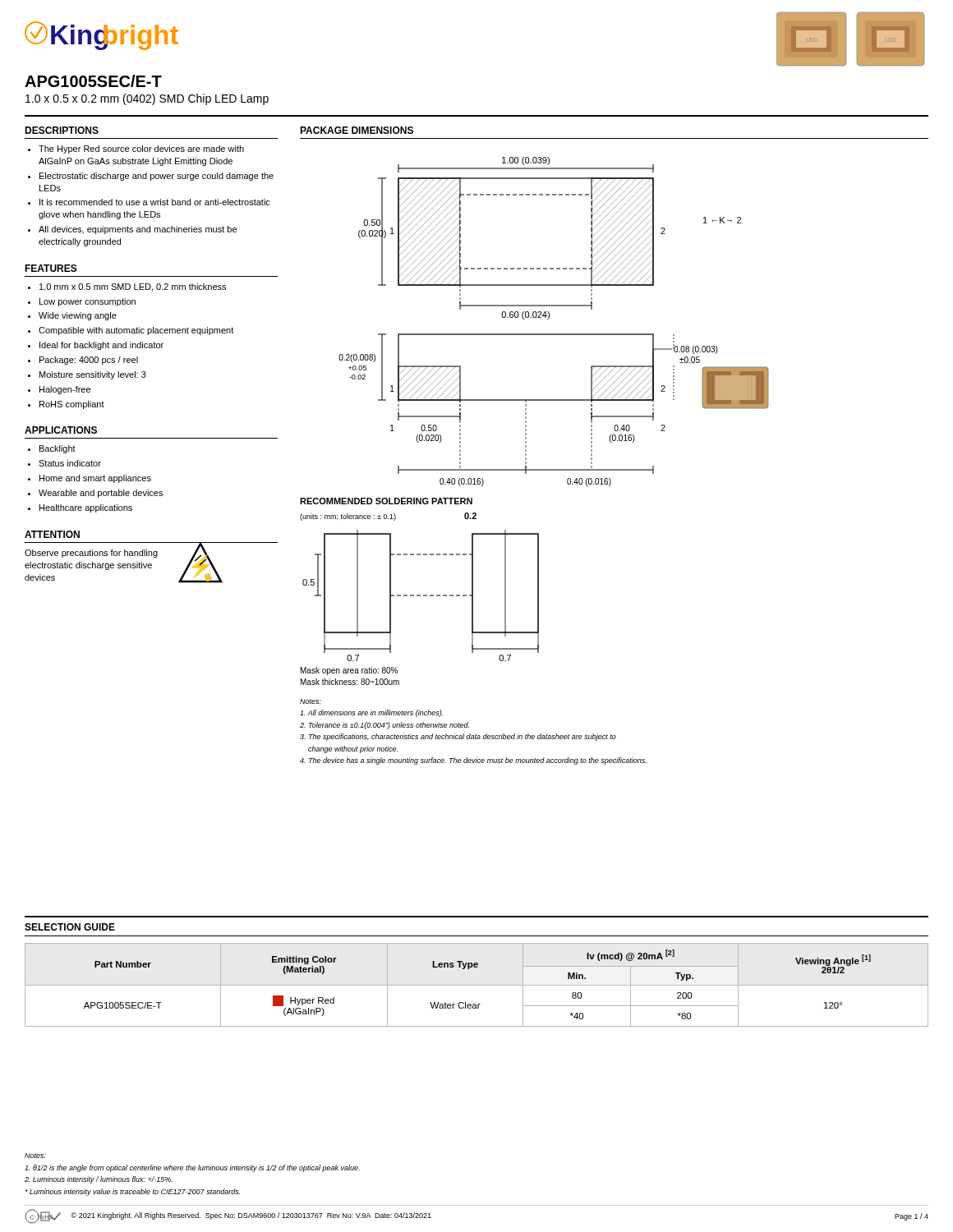Click on the list item that reads "Ideal for backlight and indicator"
Screen dimensions: 1232x953
coord(101,345)
